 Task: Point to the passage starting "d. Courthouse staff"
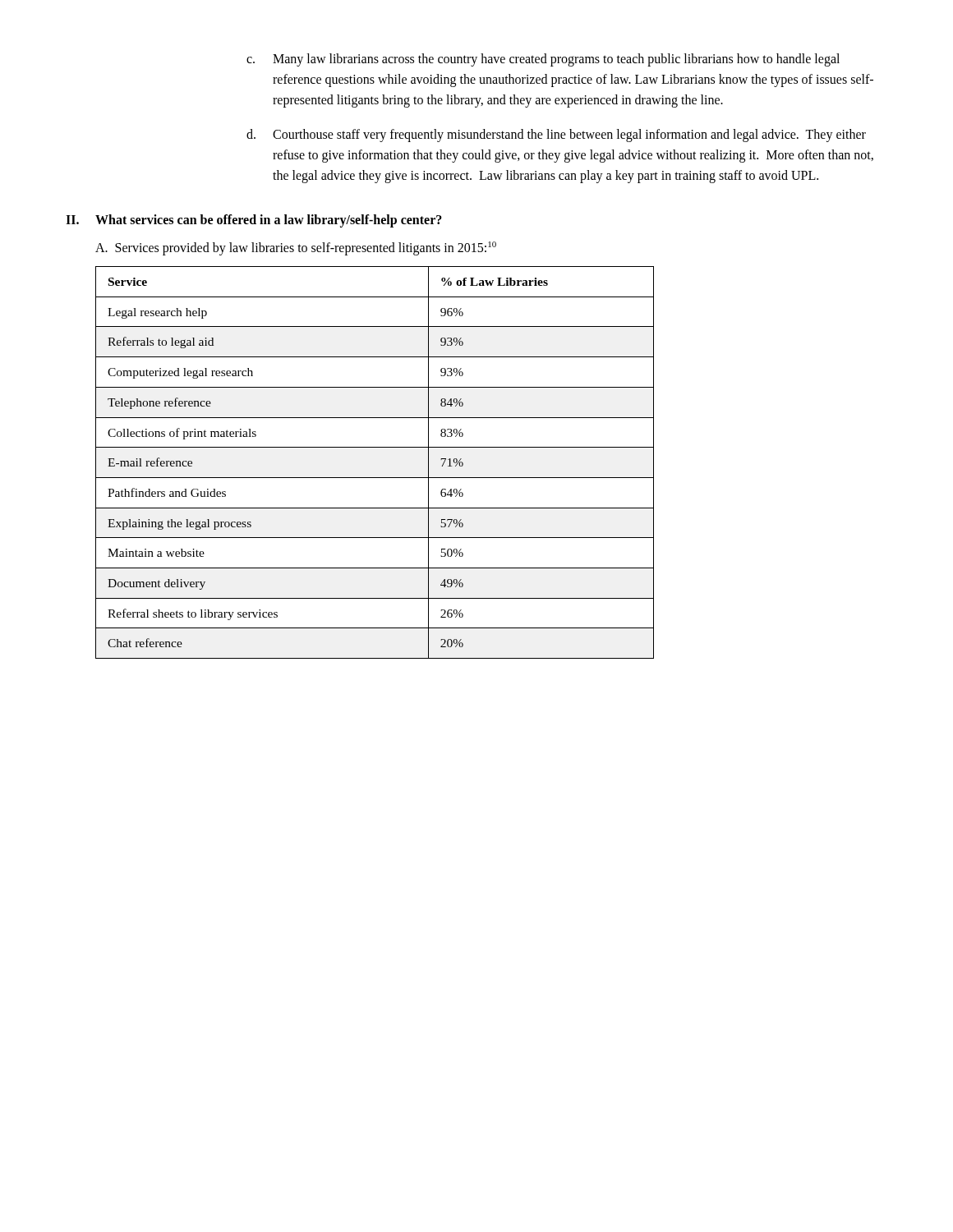pyautogui.click(x=567, y=156)
